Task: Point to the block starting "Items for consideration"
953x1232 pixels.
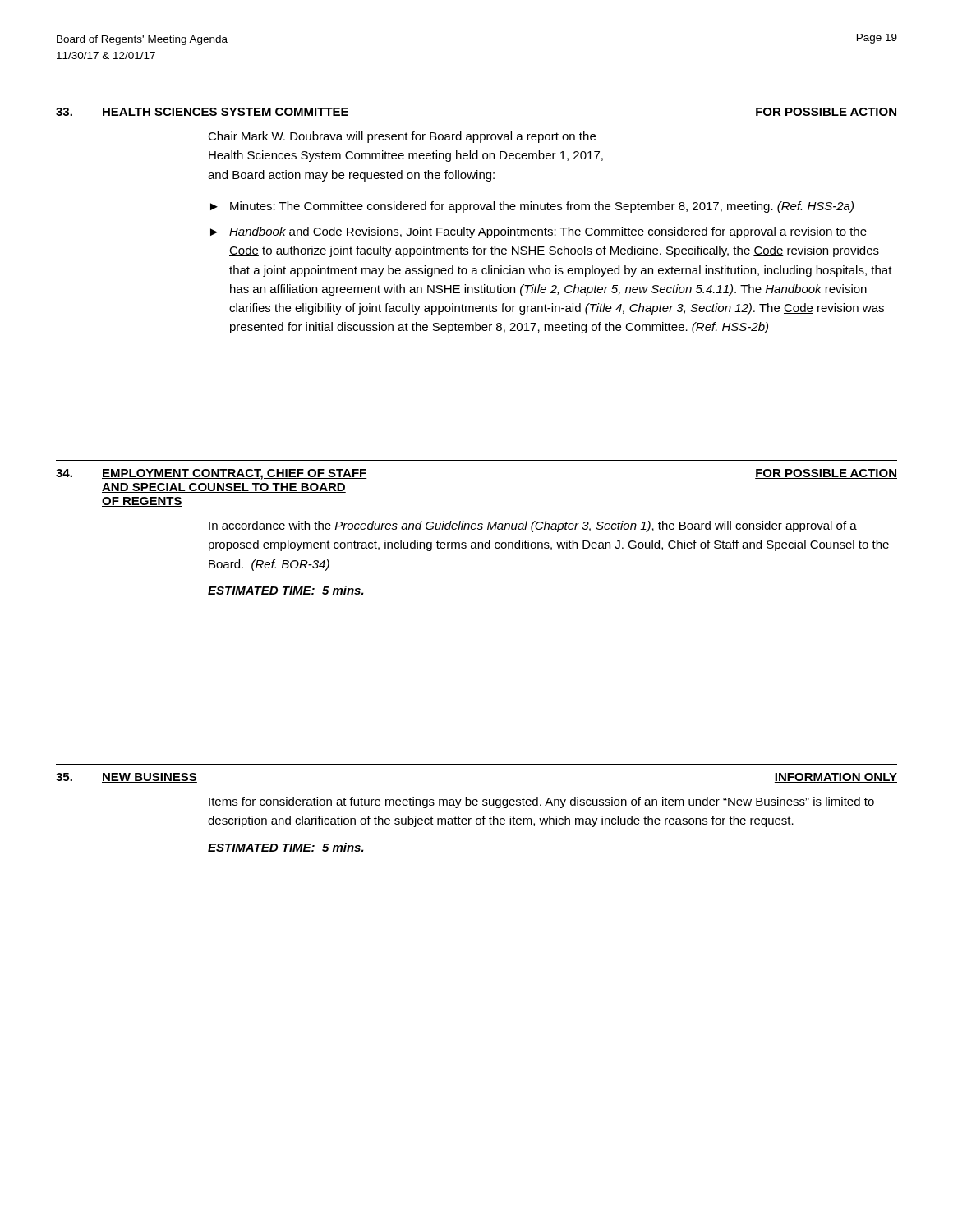Action: click(x=541, y=811)
